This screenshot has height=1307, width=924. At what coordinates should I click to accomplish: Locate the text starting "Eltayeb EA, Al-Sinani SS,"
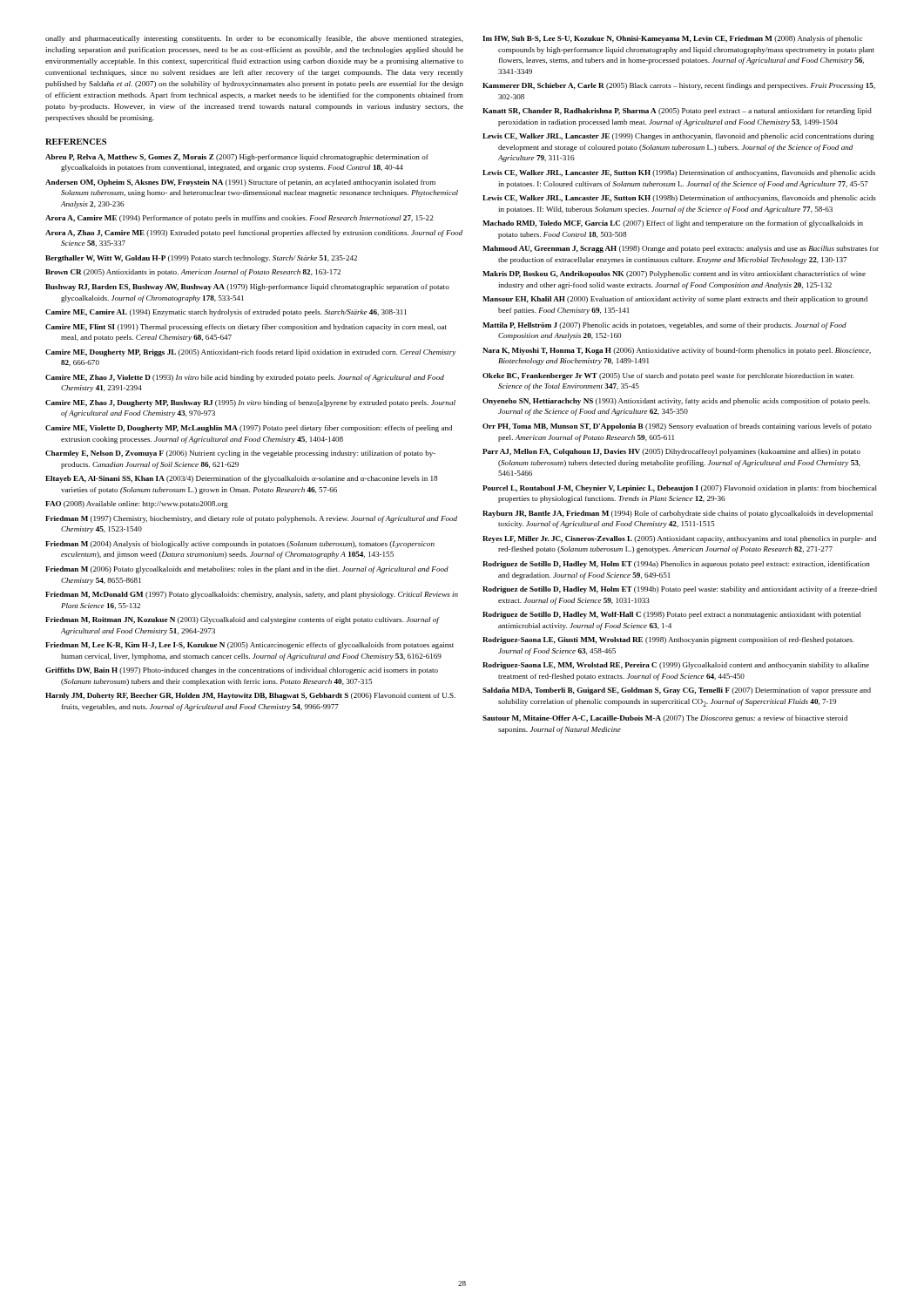pyautogui.click(x=241, y=484)
